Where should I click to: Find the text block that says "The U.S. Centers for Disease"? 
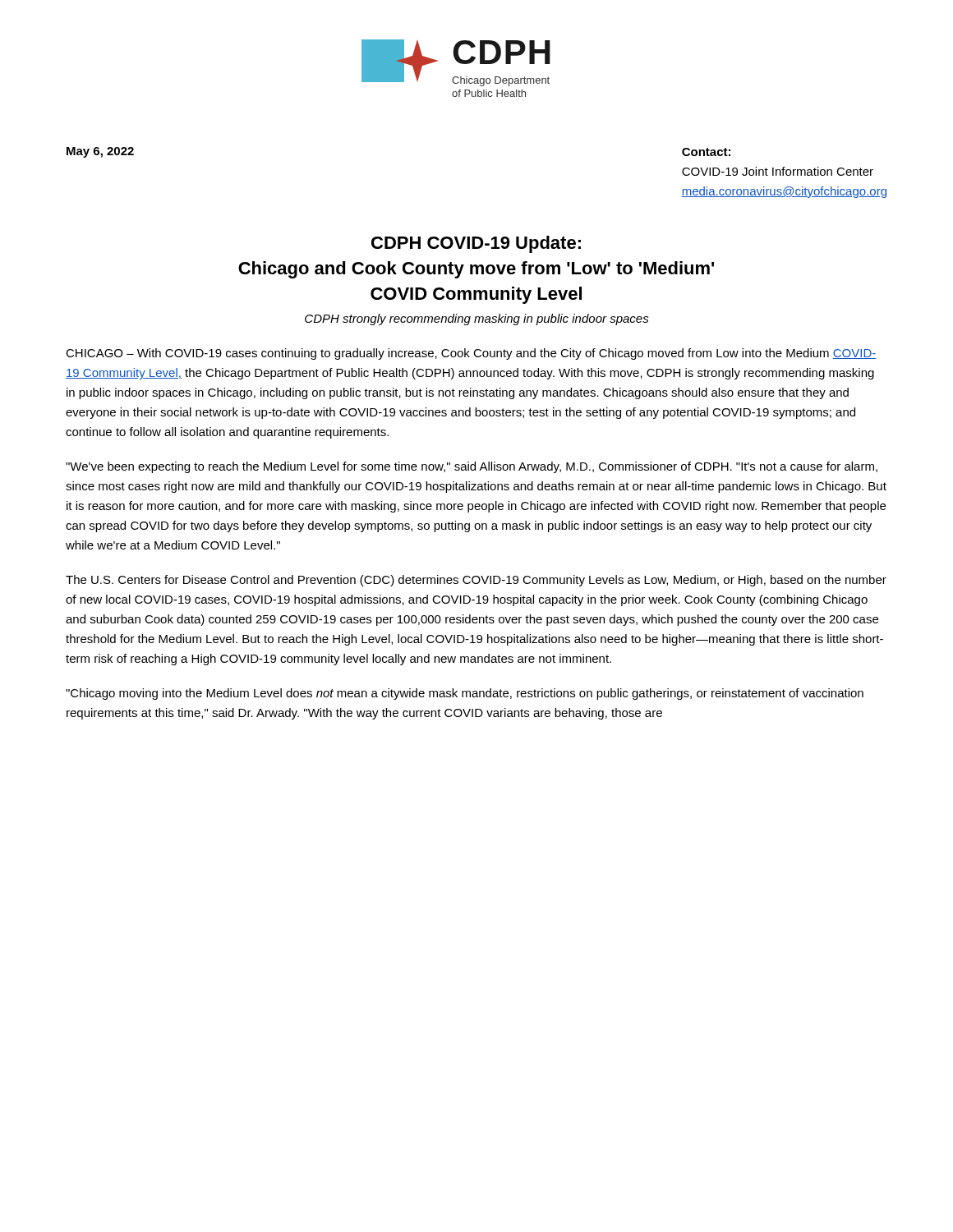click(x=476, y=620)
